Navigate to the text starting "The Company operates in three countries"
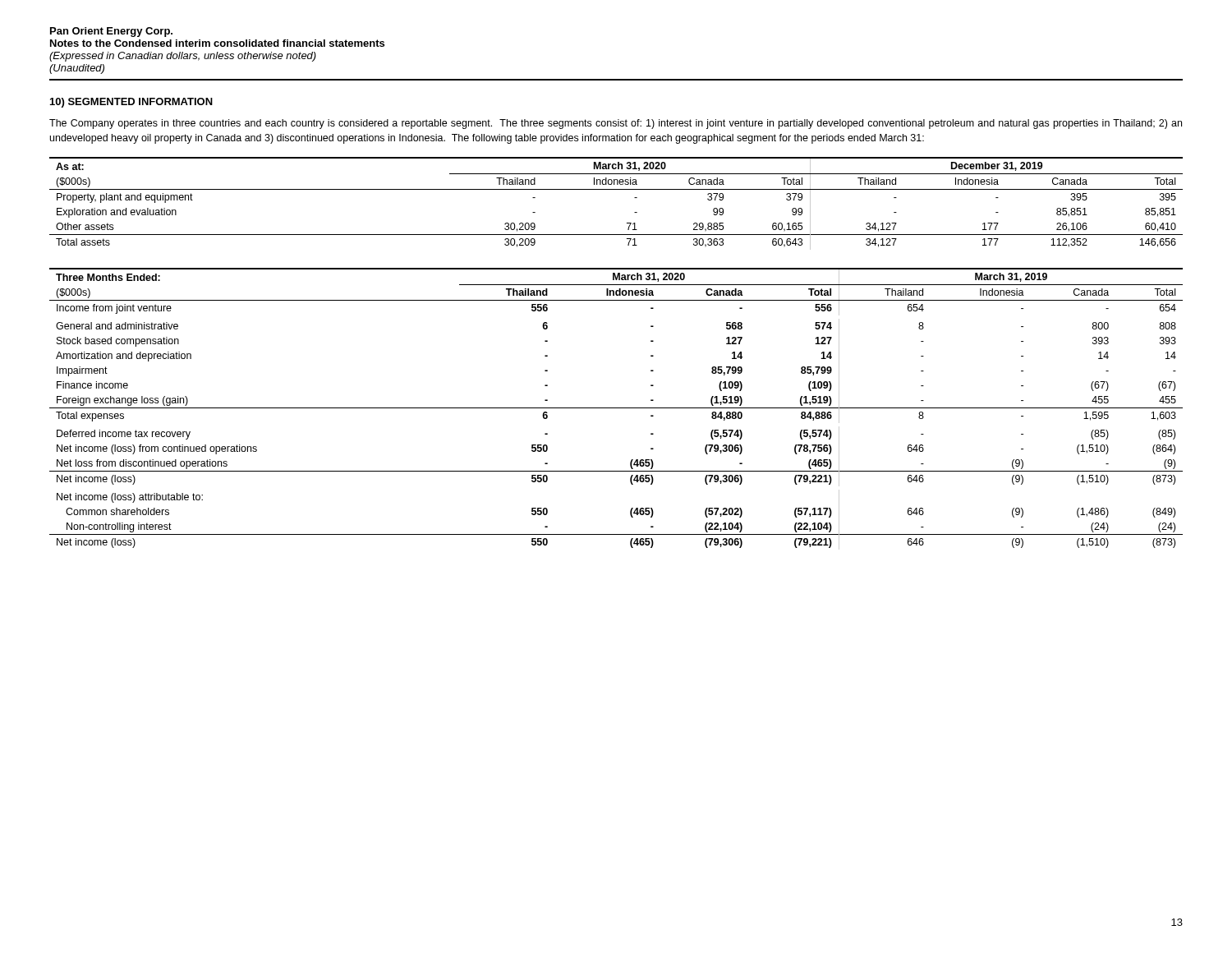1232x953 pixels. 616,131
